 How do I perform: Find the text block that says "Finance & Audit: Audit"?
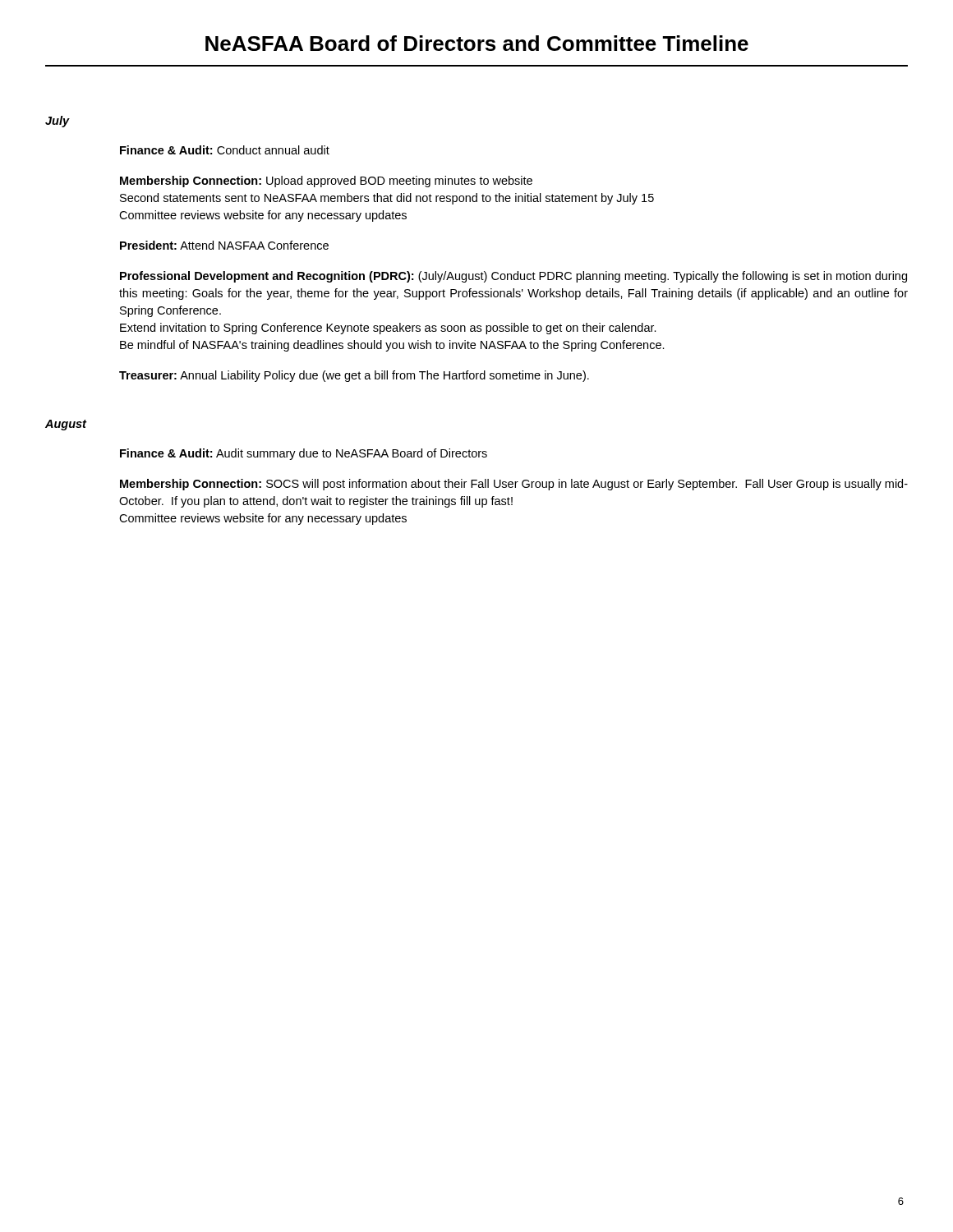[x=303, y=453]
